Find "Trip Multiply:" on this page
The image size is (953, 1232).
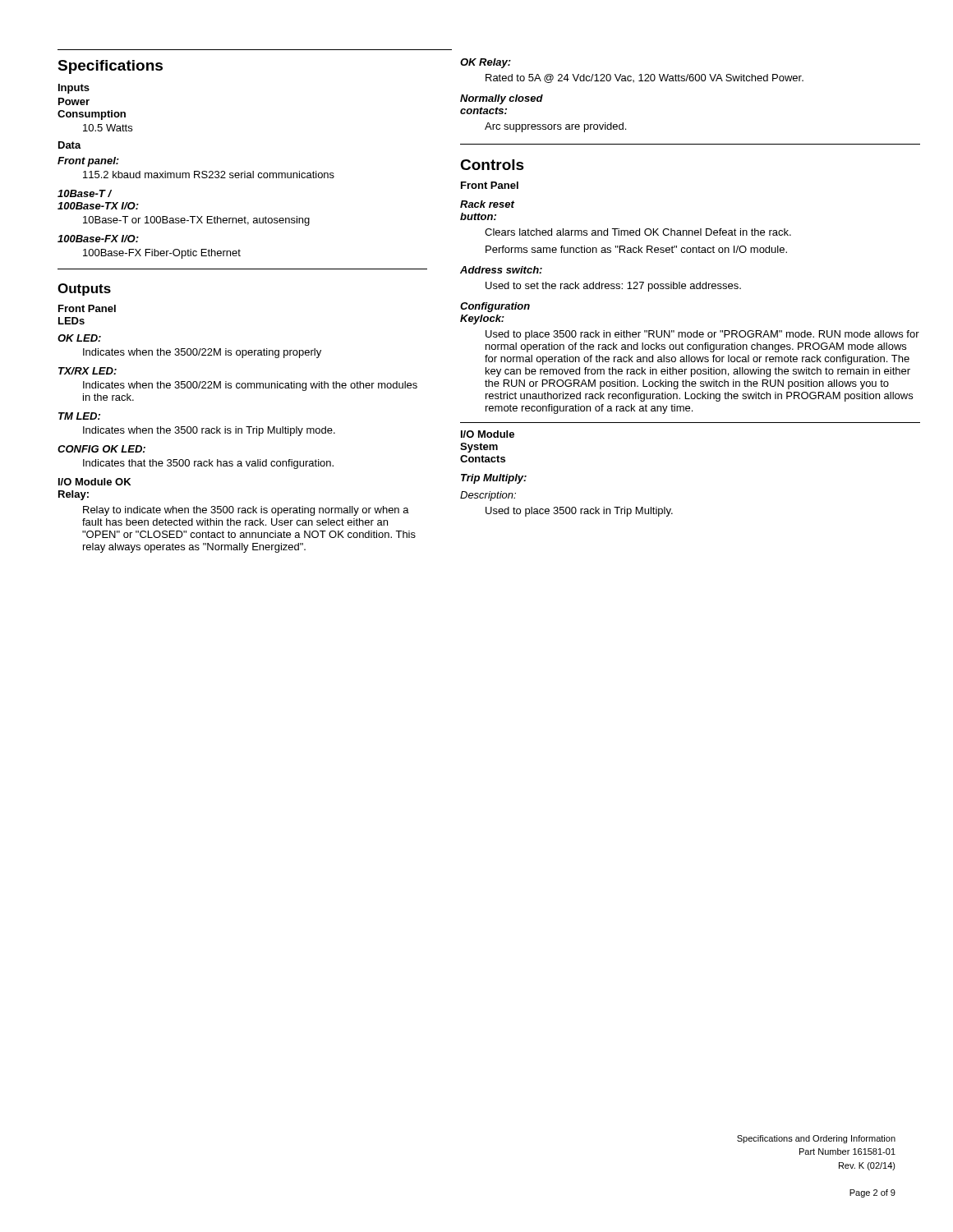[x=494, y=479]
